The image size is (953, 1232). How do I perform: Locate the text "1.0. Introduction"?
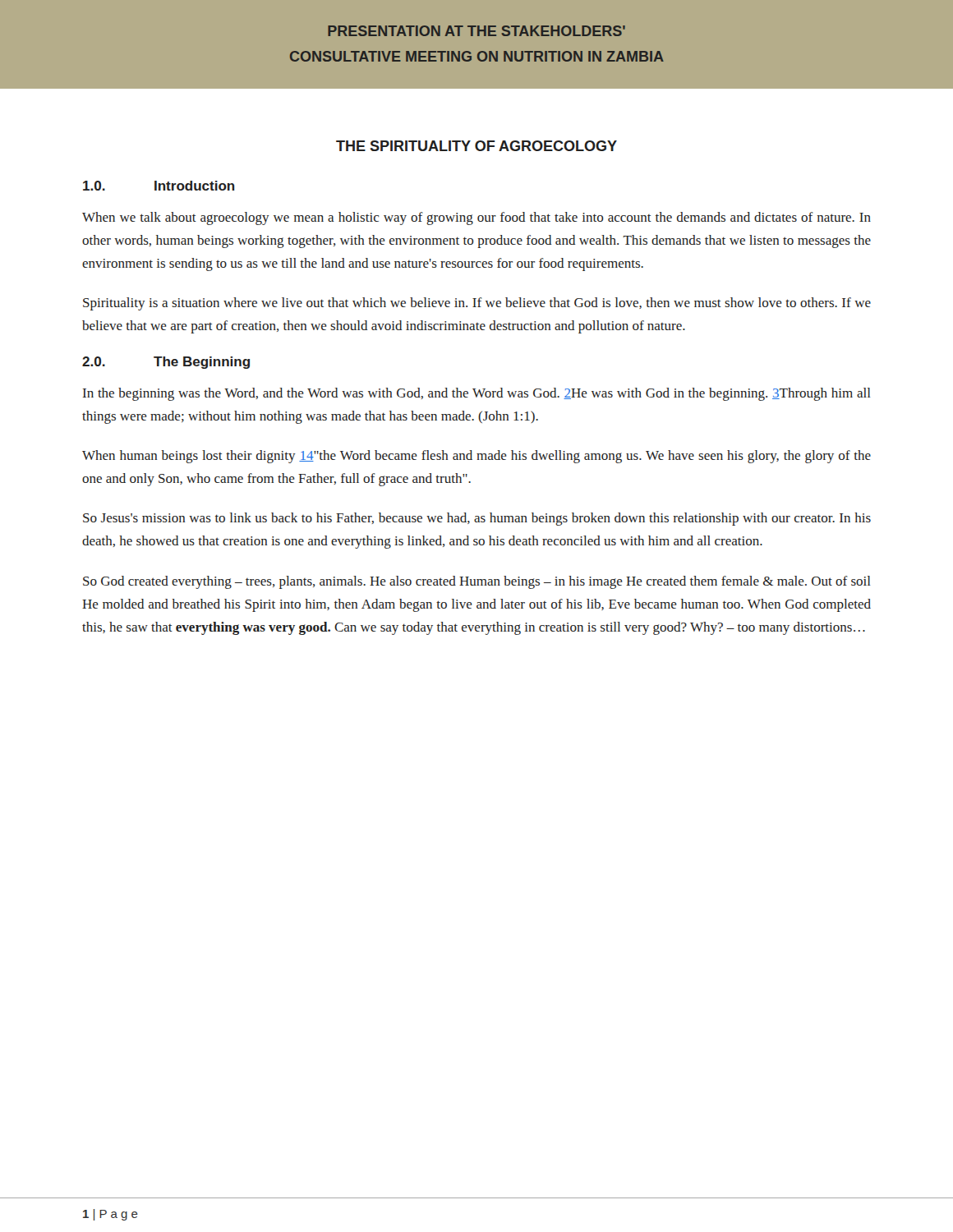click(159, 186)
